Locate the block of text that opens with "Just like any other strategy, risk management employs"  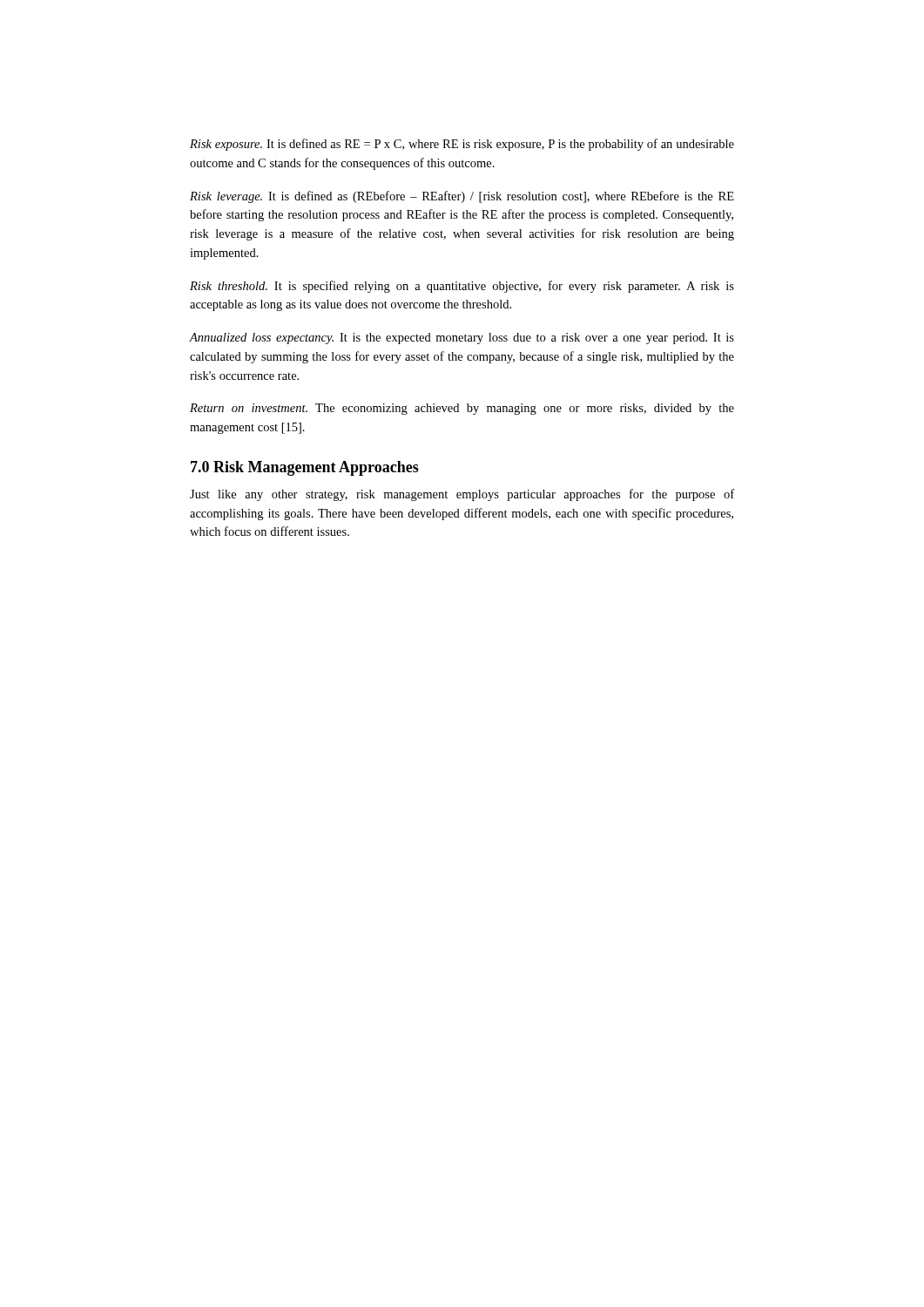[462, 513]
